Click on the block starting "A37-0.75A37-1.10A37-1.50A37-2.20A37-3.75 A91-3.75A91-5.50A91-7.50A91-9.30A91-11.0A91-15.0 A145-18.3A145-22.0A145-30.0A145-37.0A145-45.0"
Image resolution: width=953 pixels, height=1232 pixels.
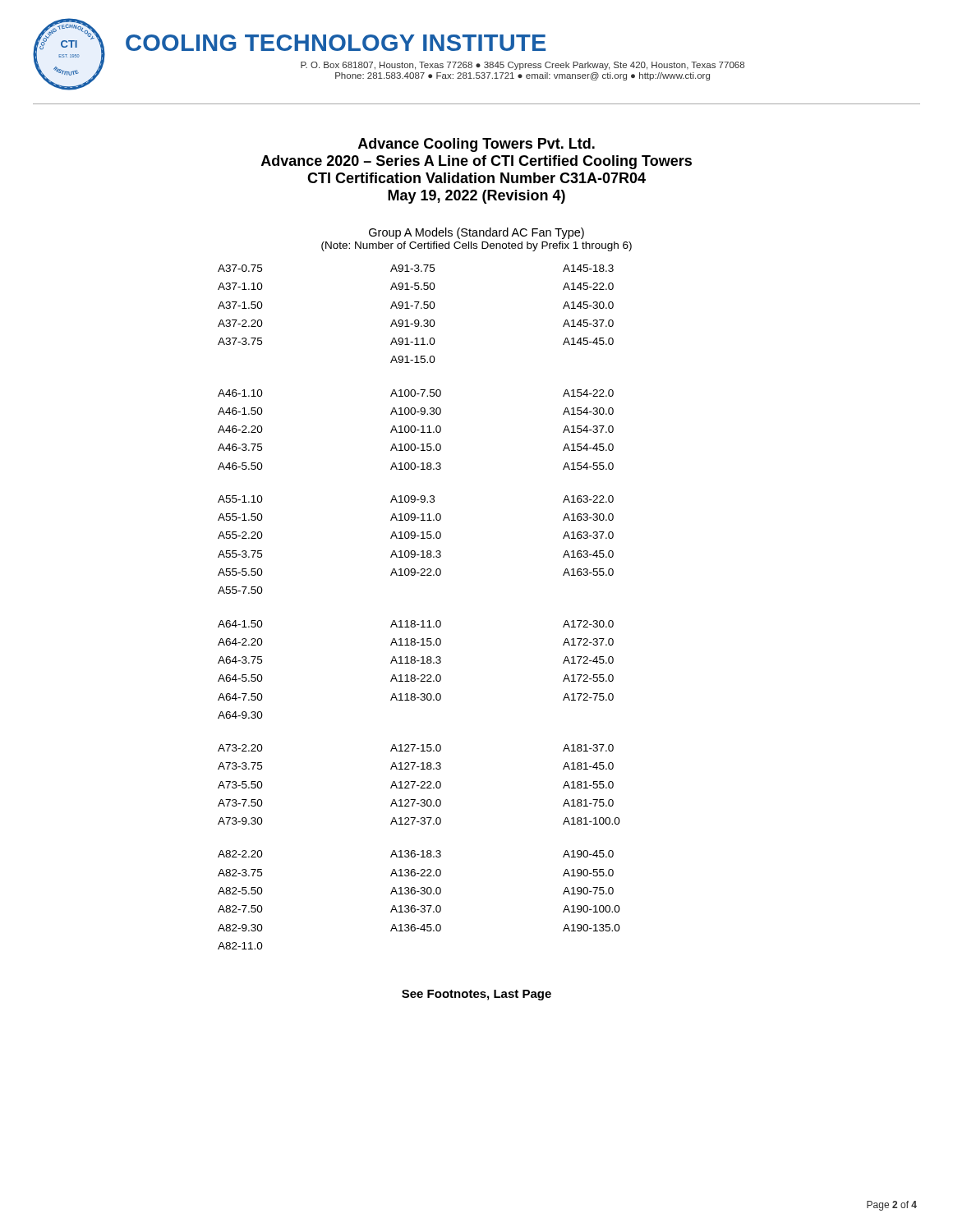tap(416, 268)
